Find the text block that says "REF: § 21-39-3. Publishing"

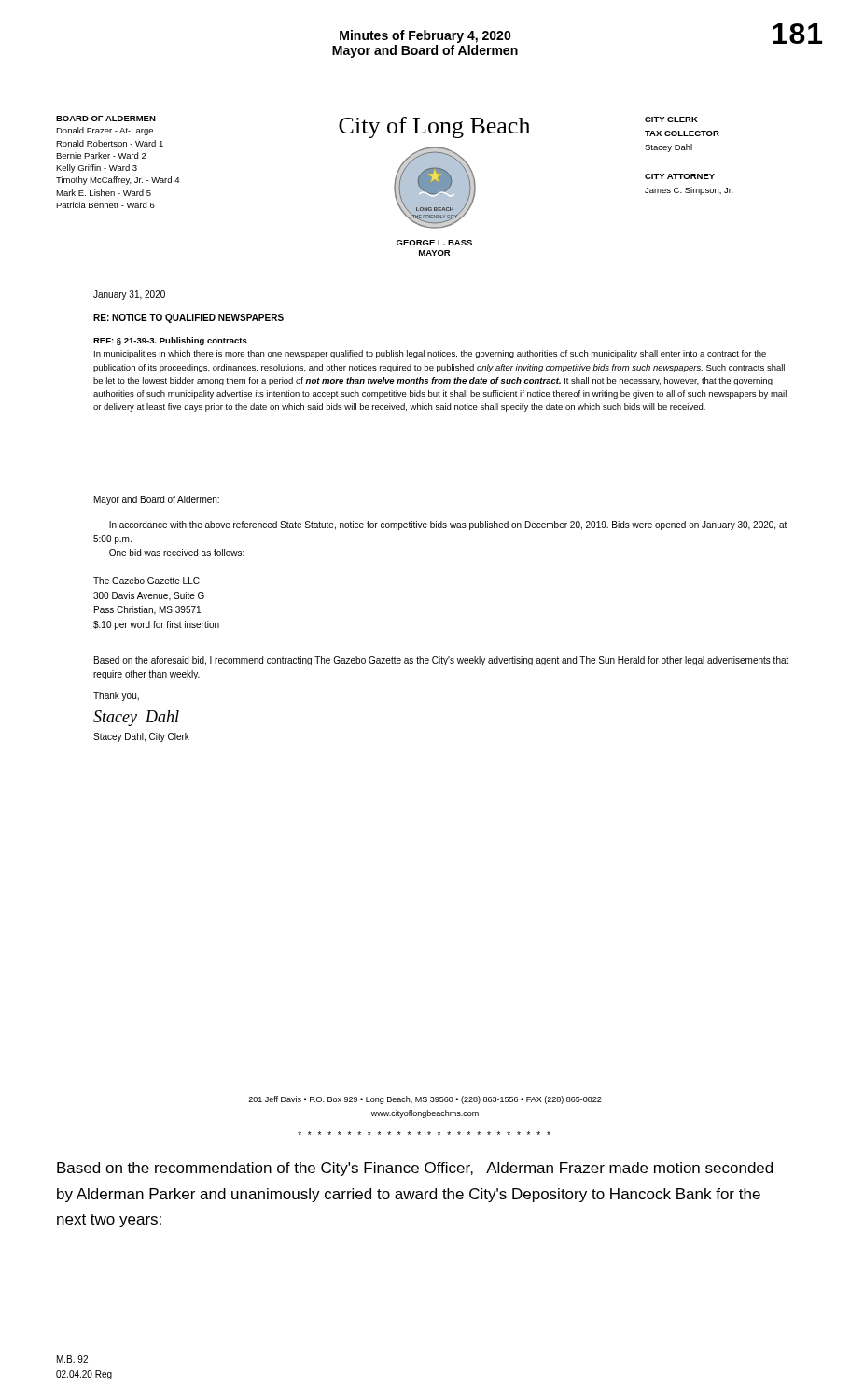pos(440,373)
